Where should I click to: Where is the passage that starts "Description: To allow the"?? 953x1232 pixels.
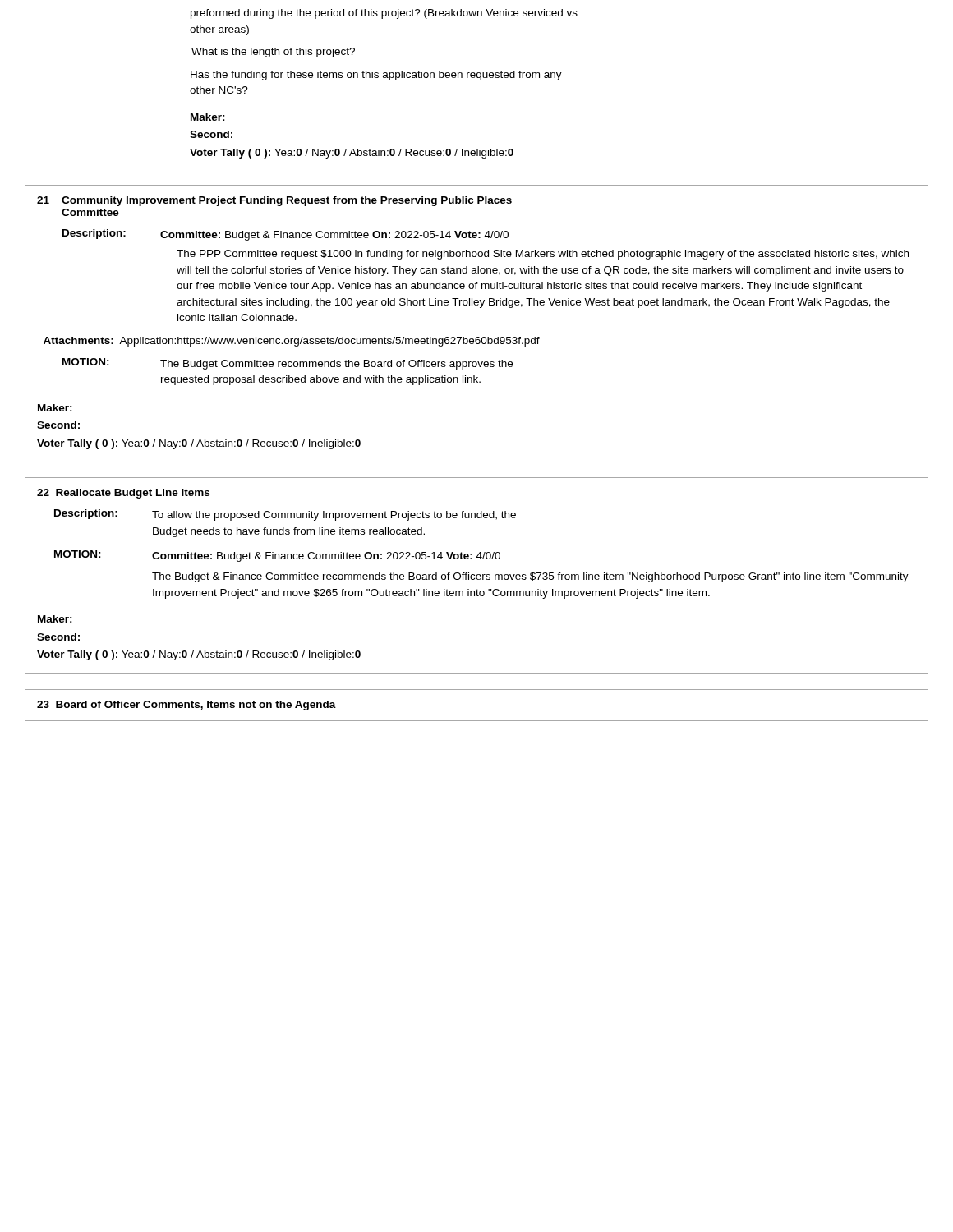(277, 523)
